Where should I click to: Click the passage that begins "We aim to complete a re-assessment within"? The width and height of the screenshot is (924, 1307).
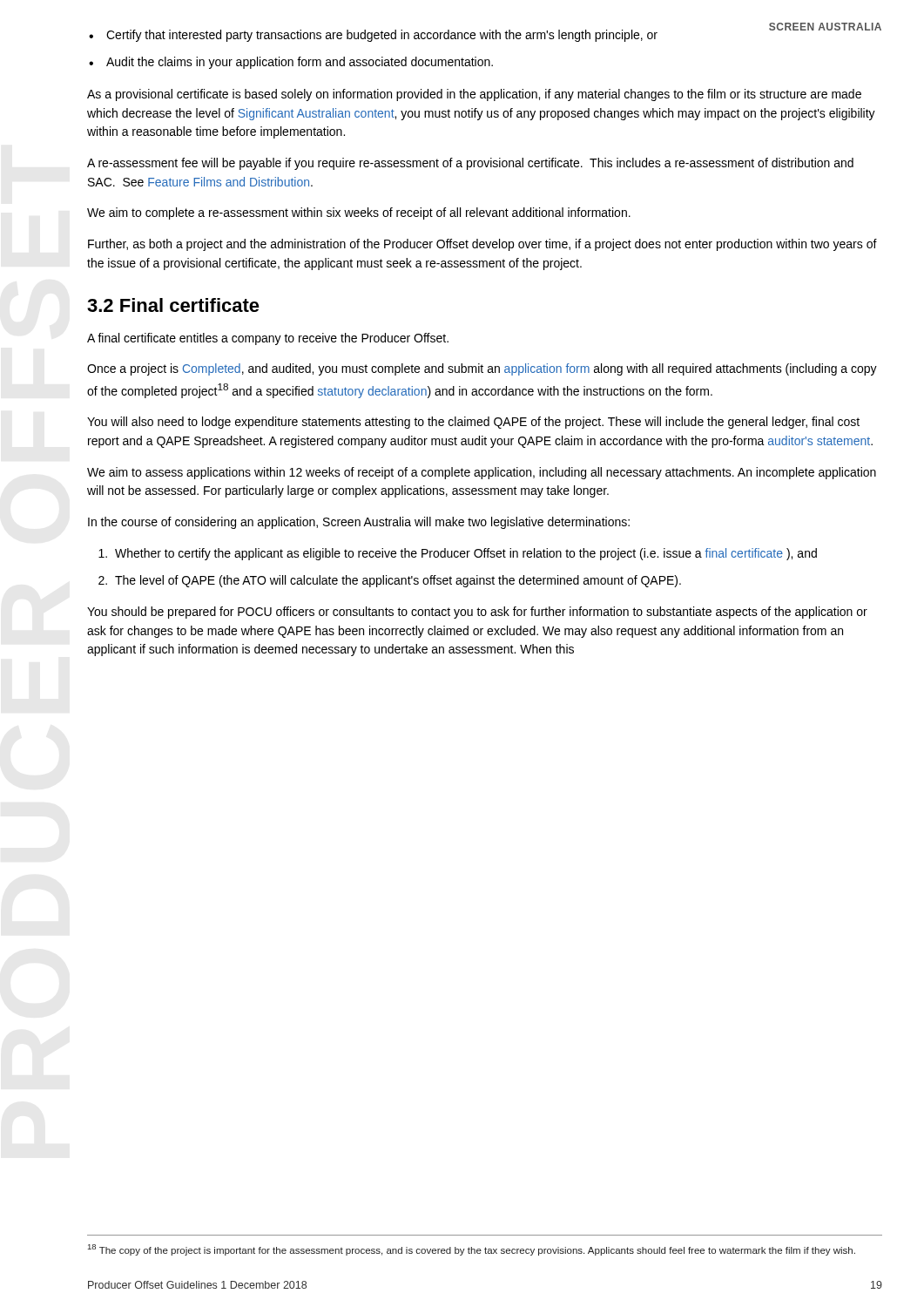click(359, 213)
